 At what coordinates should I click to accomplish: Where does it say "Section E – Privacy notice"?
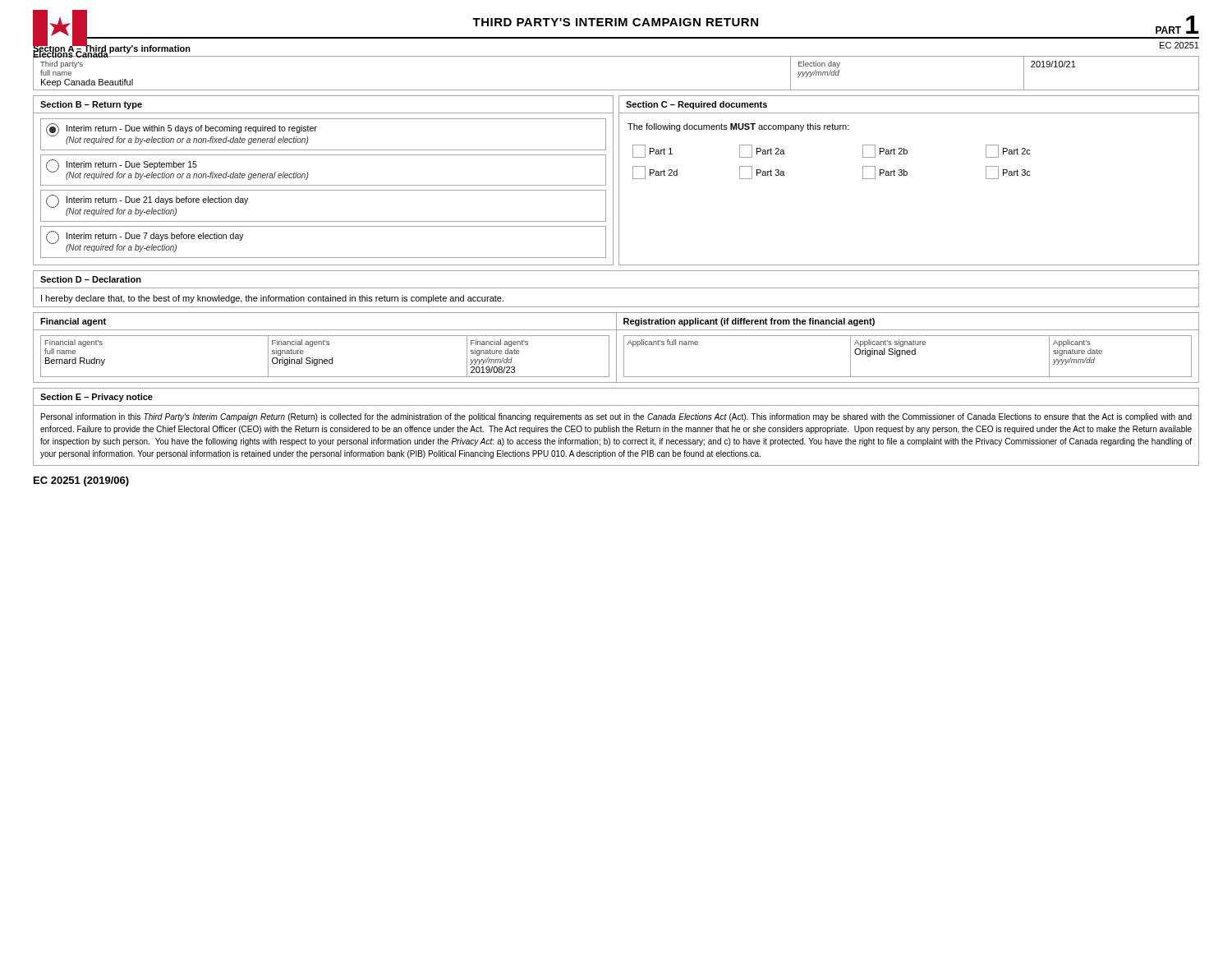[97, 397]
